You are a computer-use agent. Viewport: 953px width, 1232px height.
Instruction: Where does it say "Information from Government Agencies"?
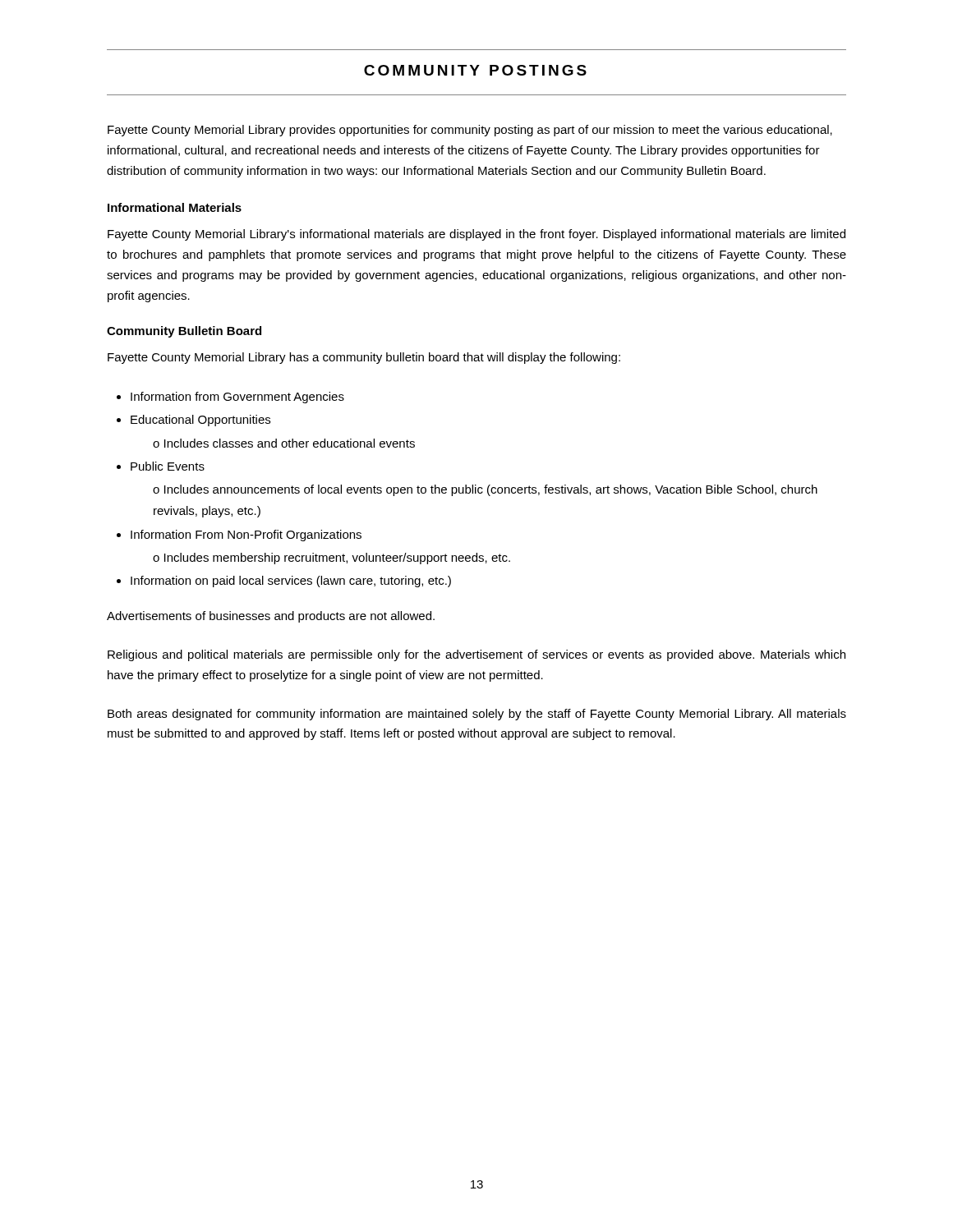[237, 398]
